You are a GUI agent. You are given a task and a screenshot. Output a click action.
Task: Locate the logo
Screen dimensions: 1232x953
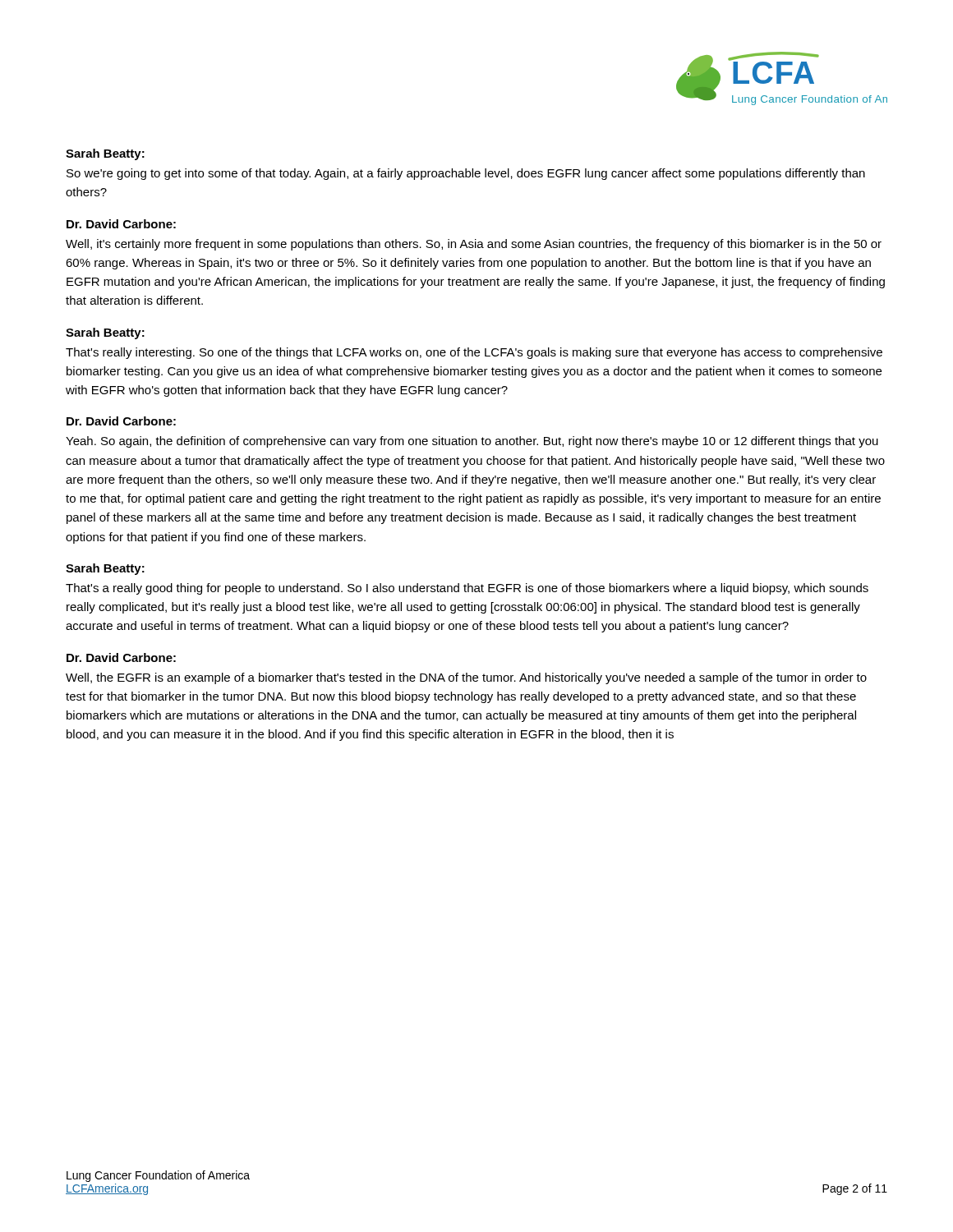(x=780, y=85)
